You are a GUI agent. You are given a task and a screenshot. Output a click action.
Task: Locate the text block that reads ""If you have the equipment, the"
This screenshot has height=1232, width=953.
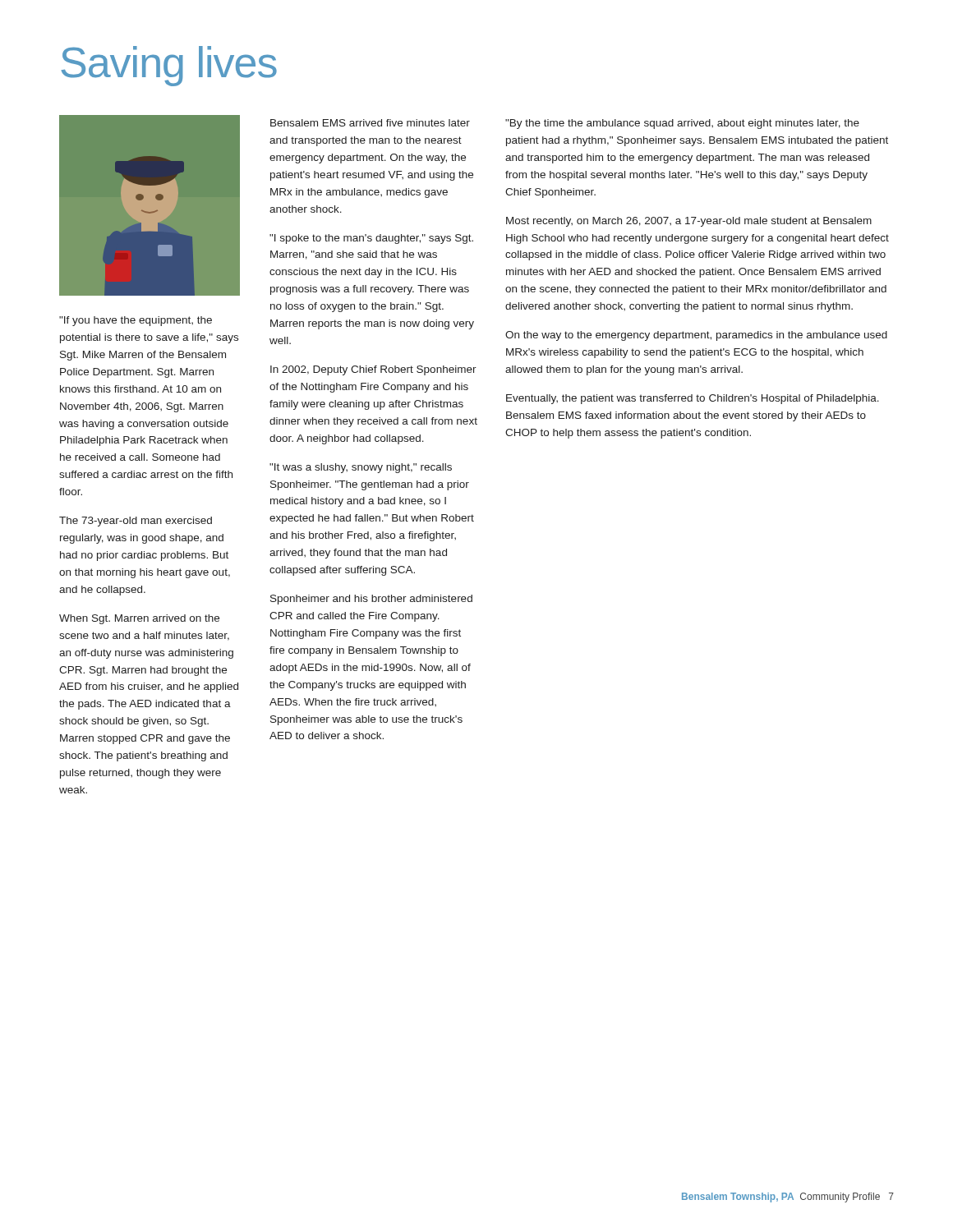pos(150,556)
